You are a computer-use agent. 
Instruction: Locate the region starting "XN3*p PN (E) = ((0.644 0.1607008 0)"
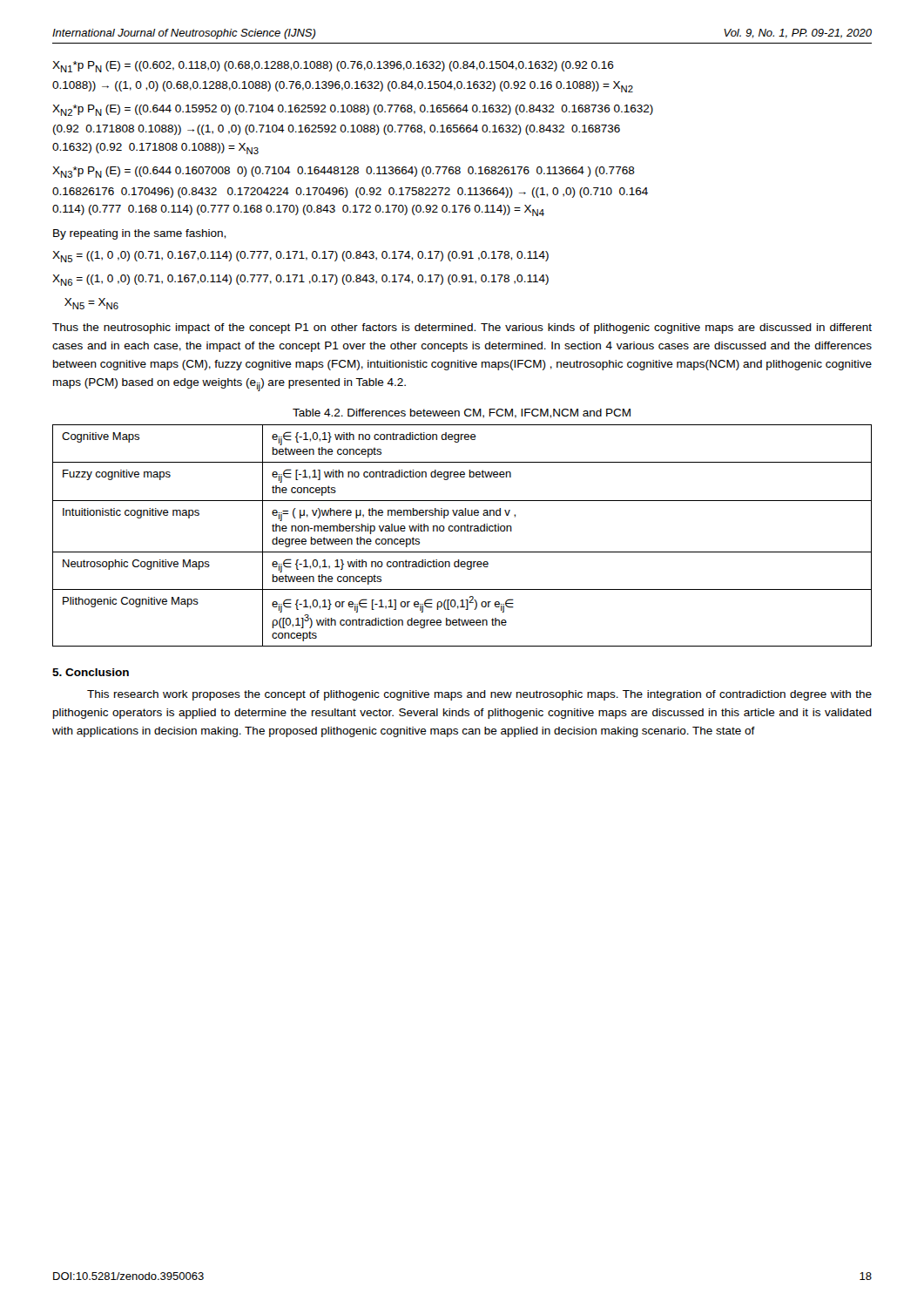point(350,191)
